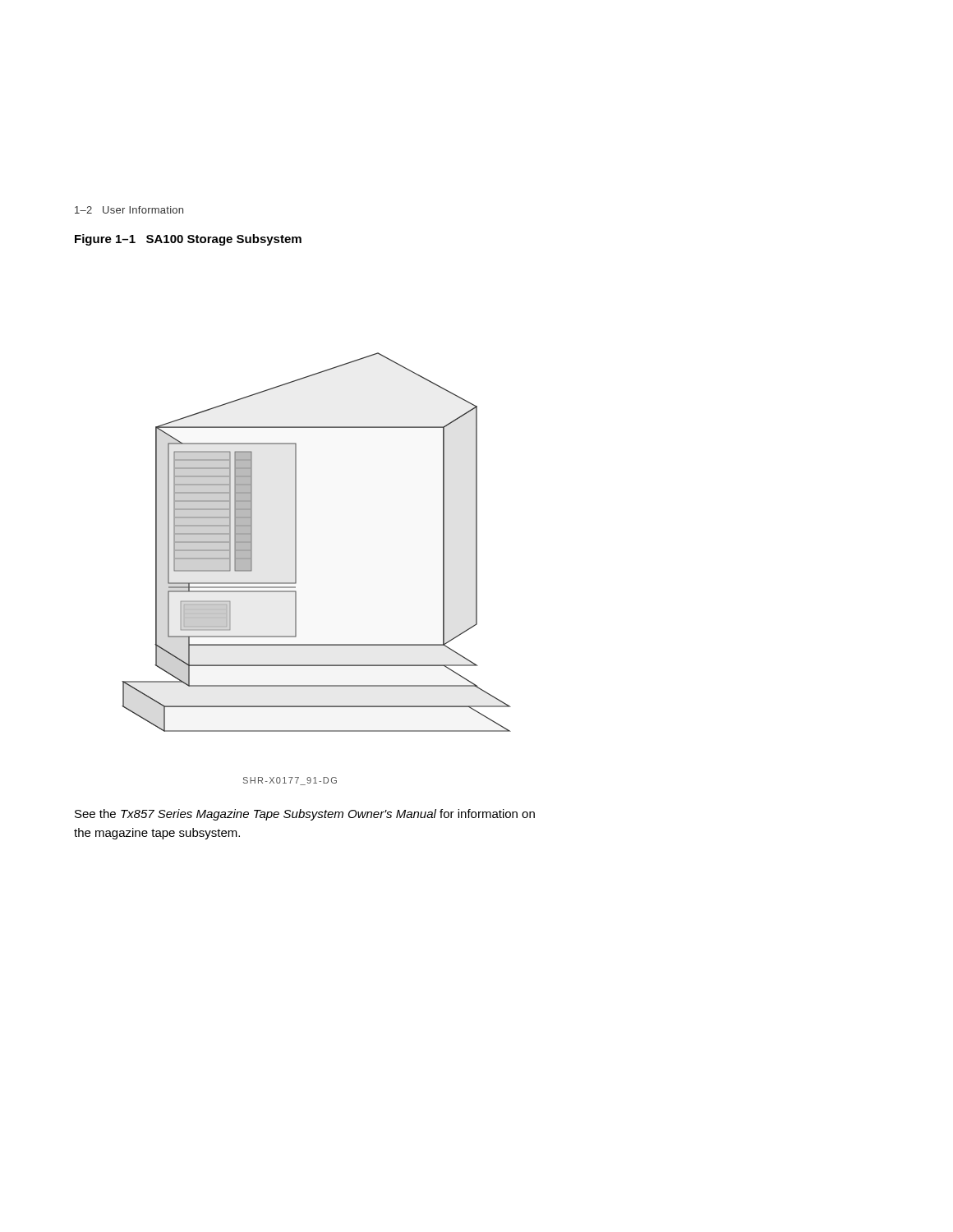Select the text block starting "Figure 1–1 SA100 Storage Subsystem"
953x1232 pixels.
click(188, 239)
